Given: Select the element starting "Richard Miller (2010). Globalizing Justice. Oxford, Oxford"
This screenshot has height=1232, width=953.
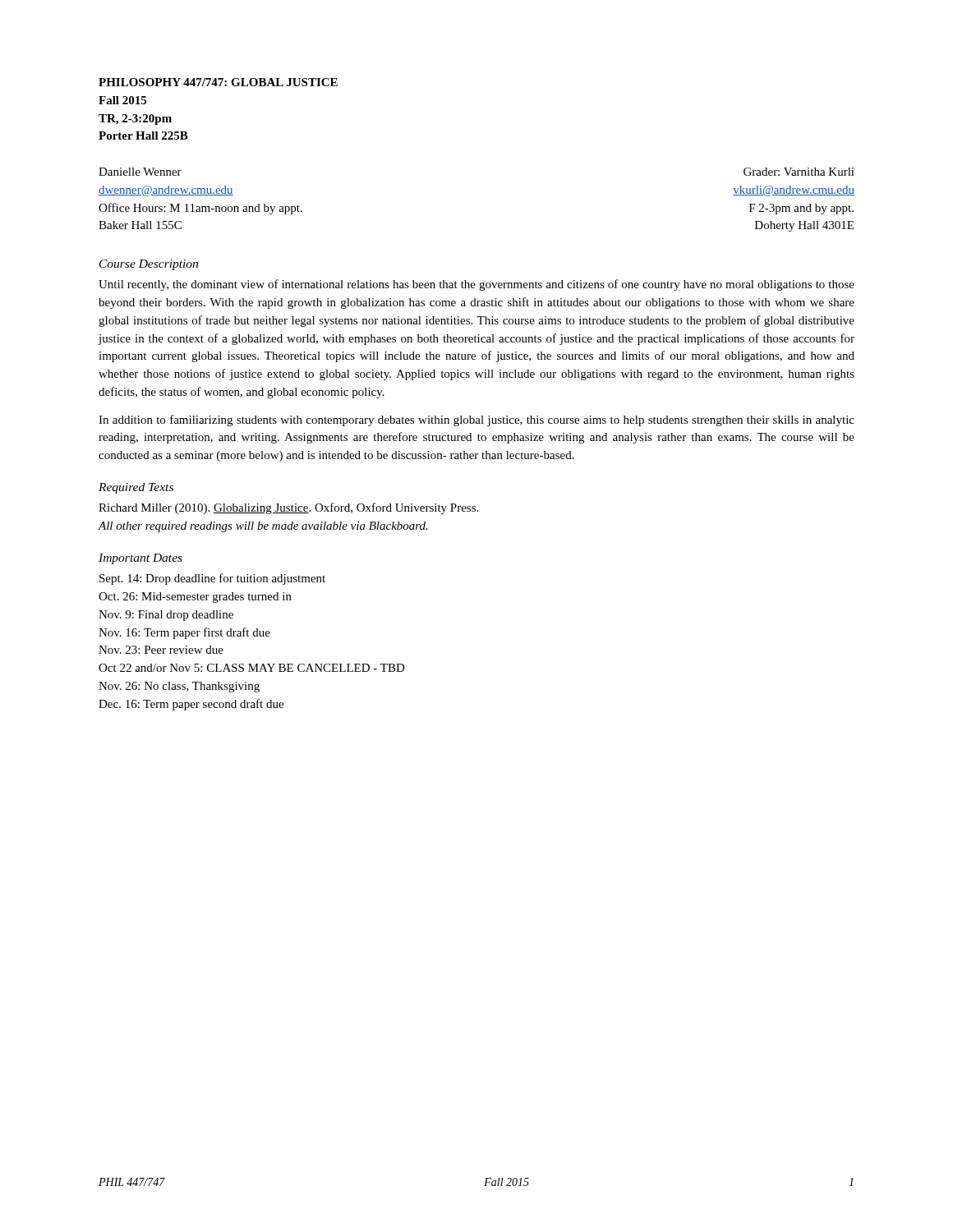Looking at the screenshot, I should coord(289,517).
